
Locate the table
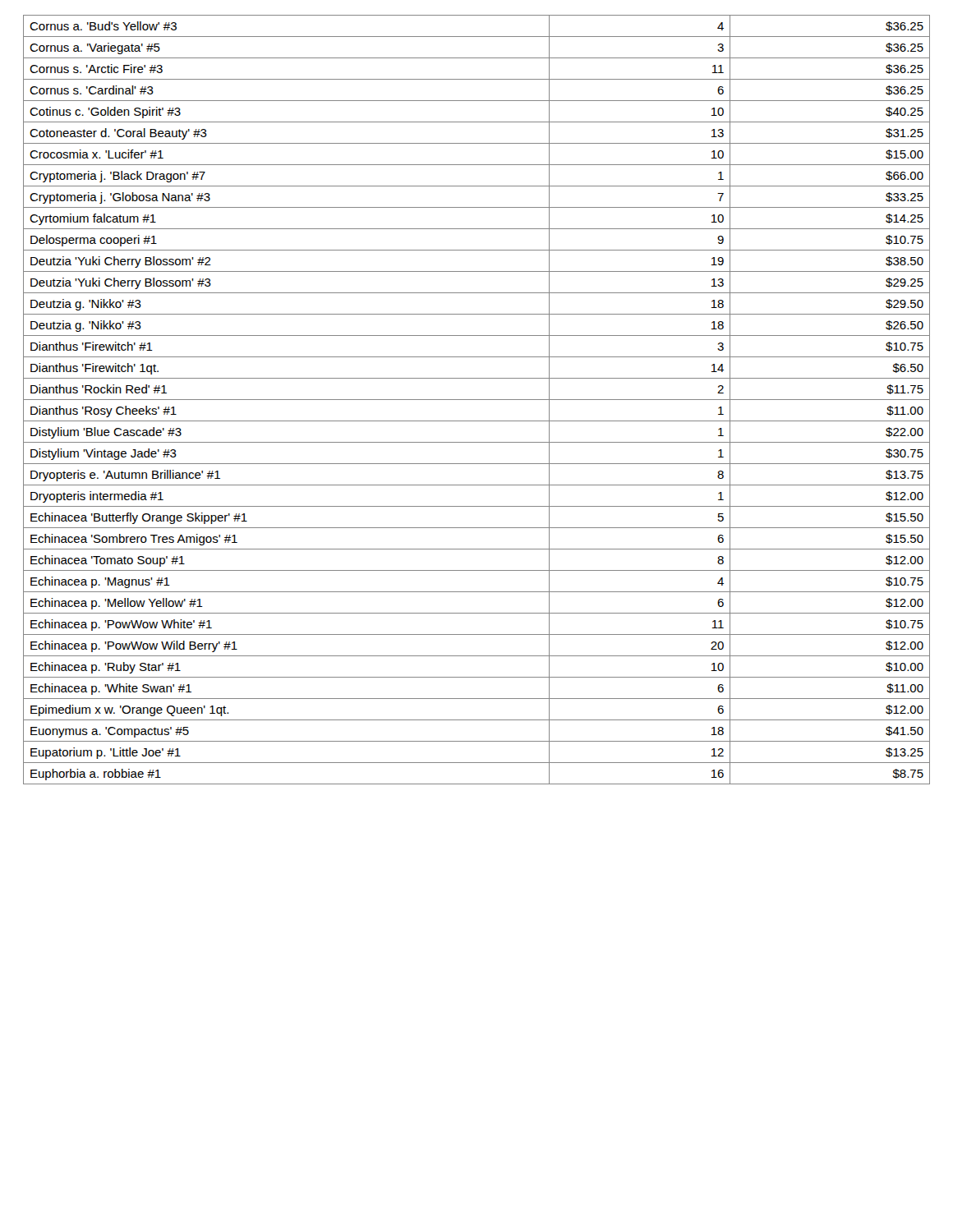476,400
